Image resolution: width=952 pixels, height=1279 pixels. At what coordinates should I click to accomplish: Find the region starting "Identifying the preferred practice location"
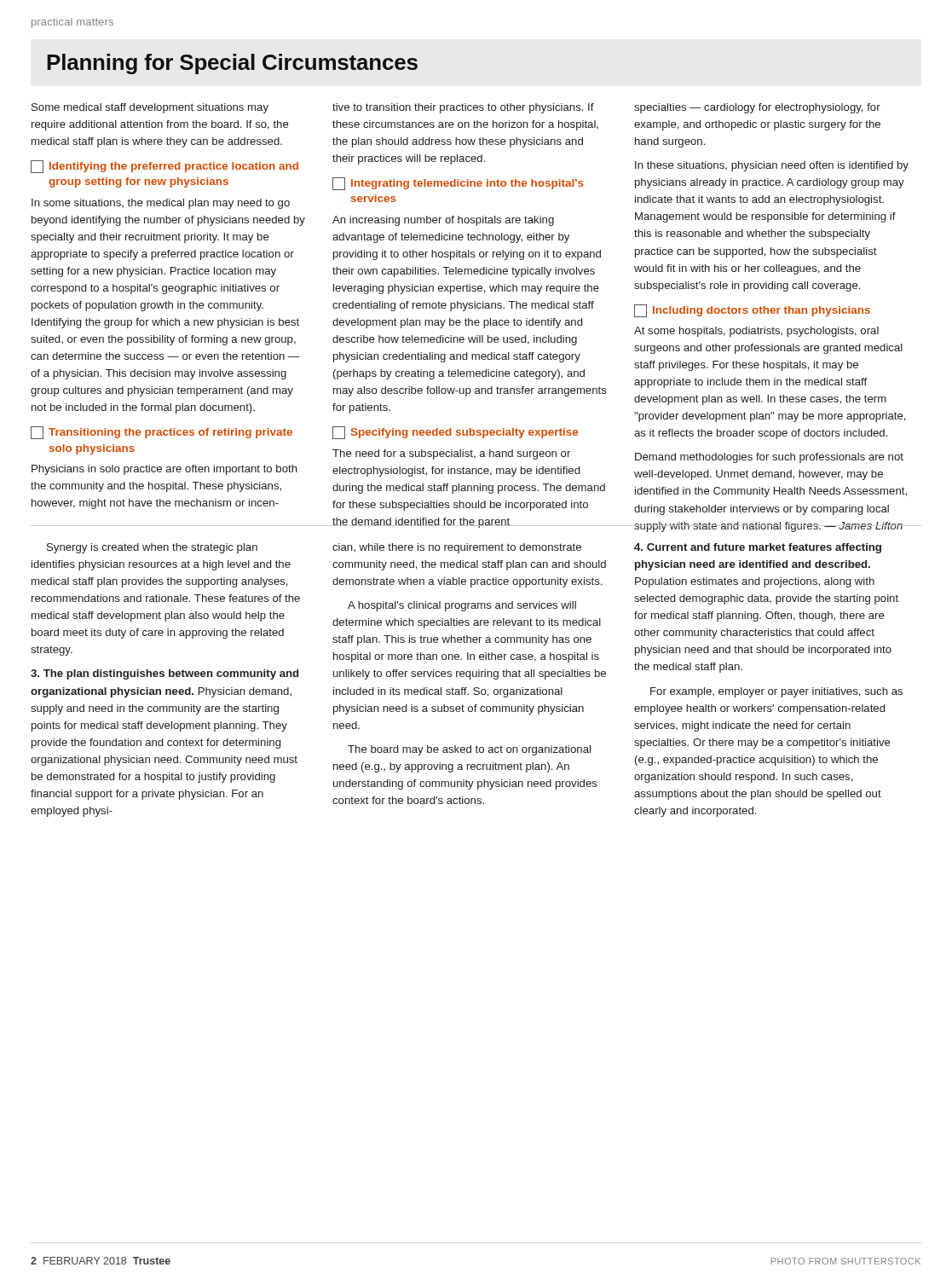(x=168, y=174)
